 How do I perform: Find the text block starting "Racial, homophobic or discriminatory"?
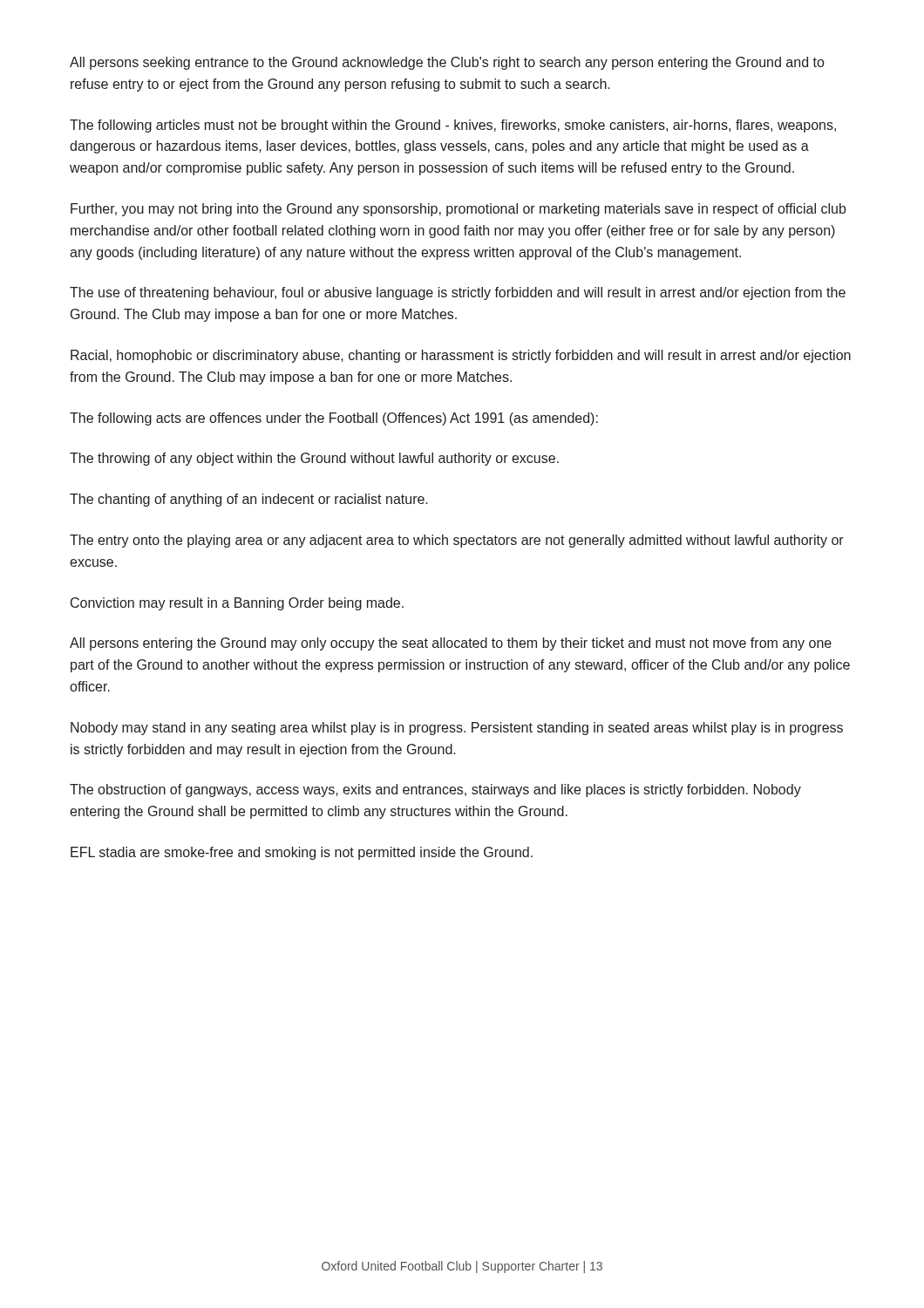click(460, 366)
